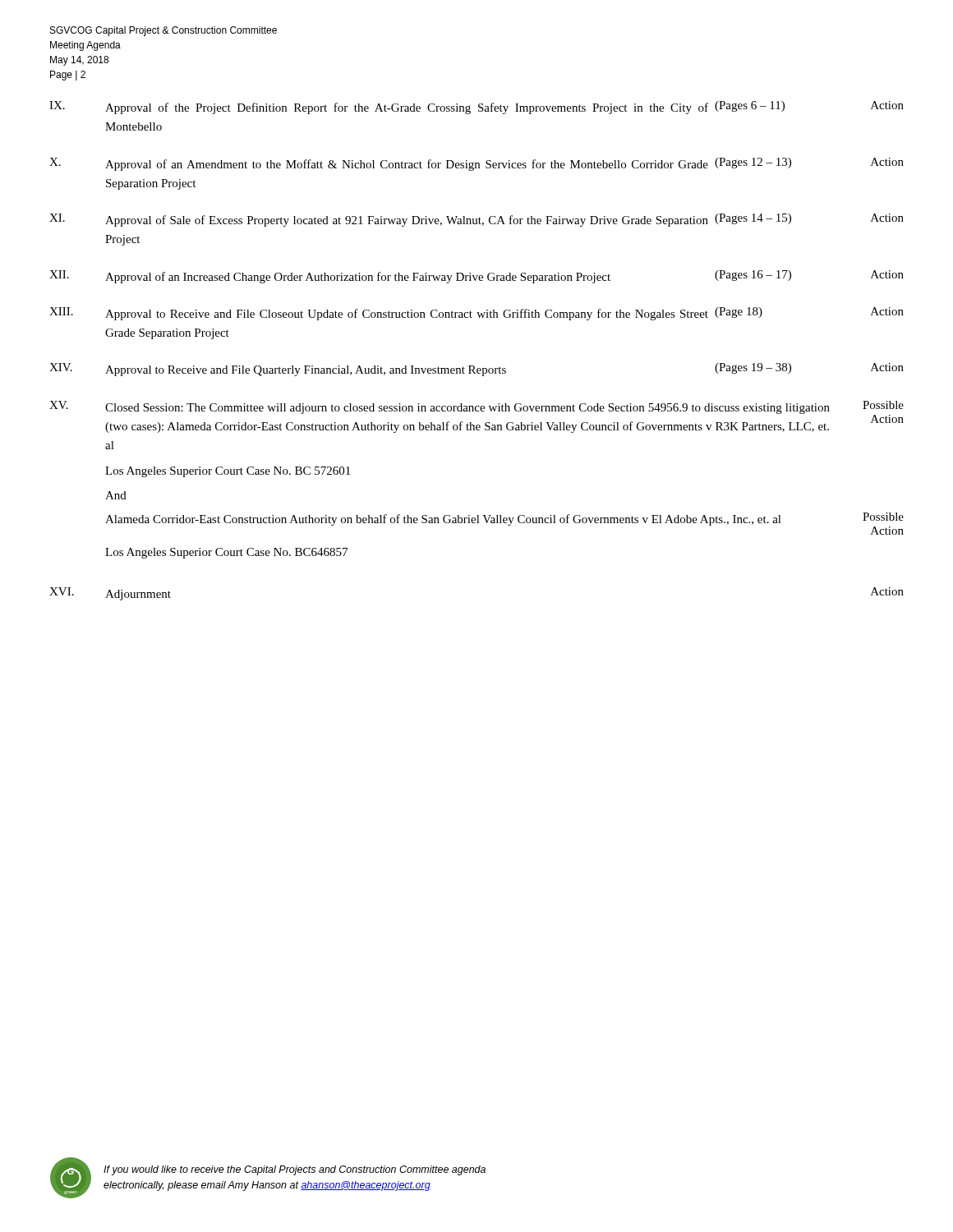Image resolution: width=953 pixels, height=1232 pixels.
Task: Click the passage that begins "Alameda Corridor-East Construction Authority on"
Action: tap(443, 519)
